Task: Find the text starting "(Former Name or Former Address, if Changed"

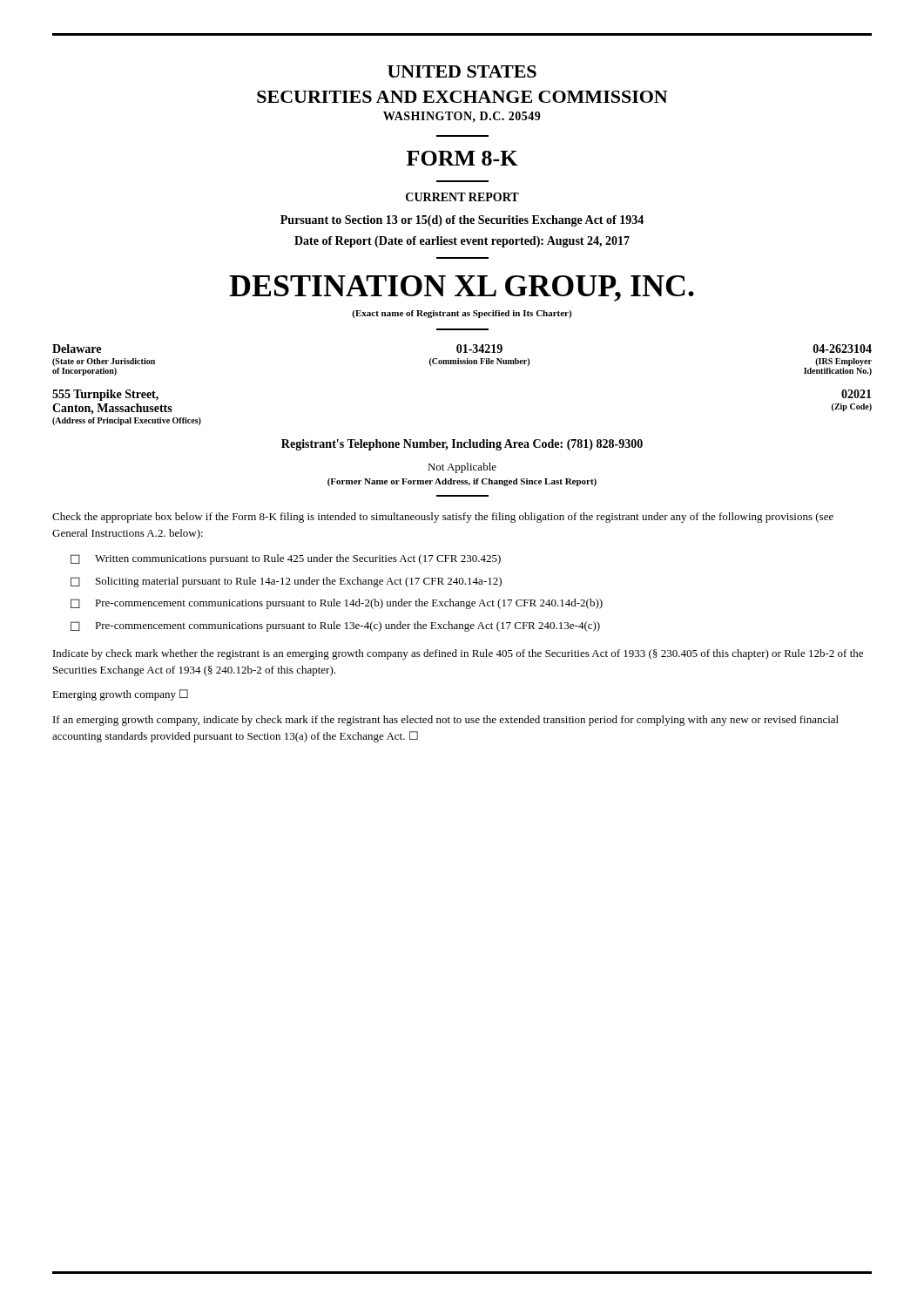Action: pos(462,481)
